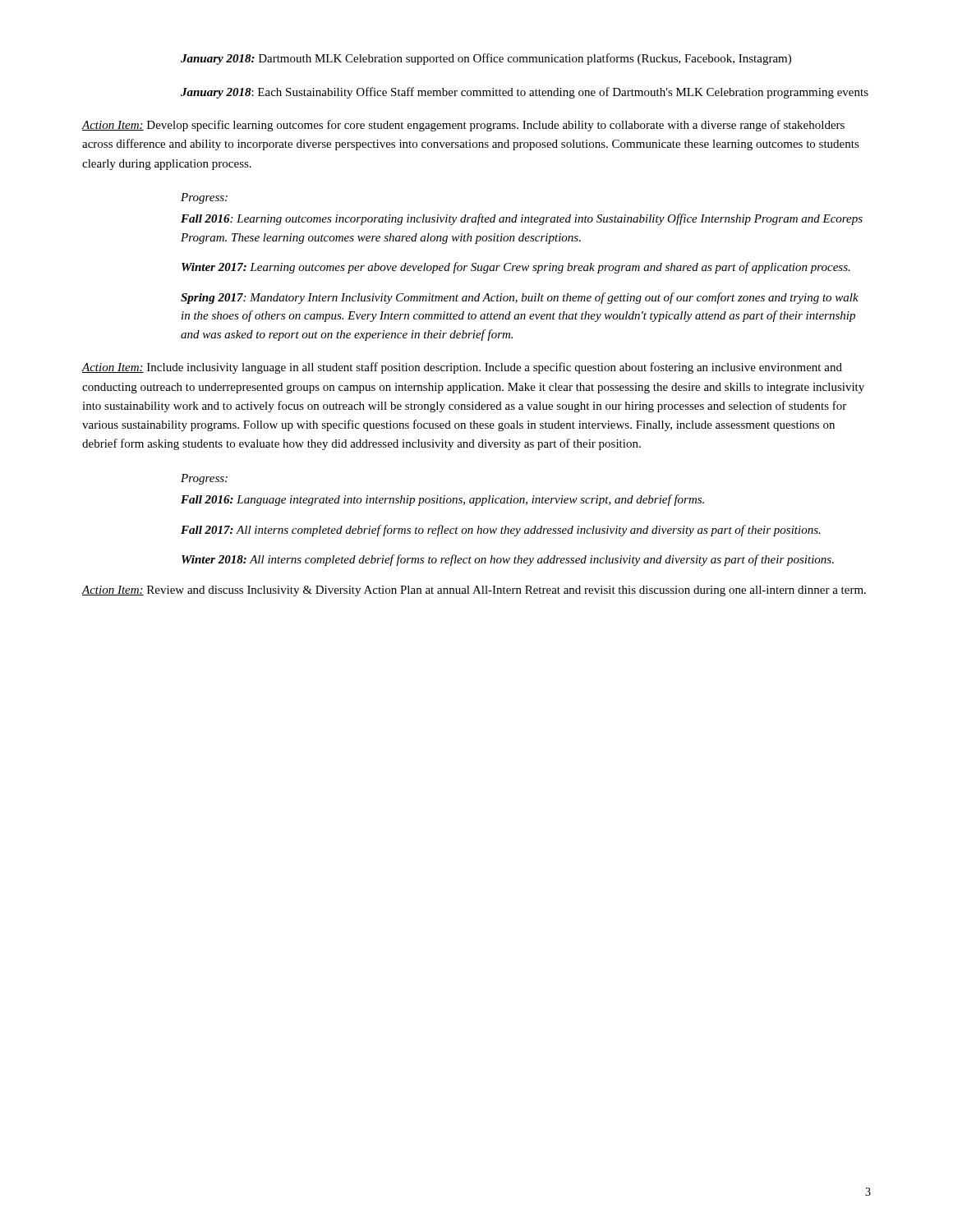Find the text block containing "Action Item: Review"
953x1232 pixels.
click(474, 589)
